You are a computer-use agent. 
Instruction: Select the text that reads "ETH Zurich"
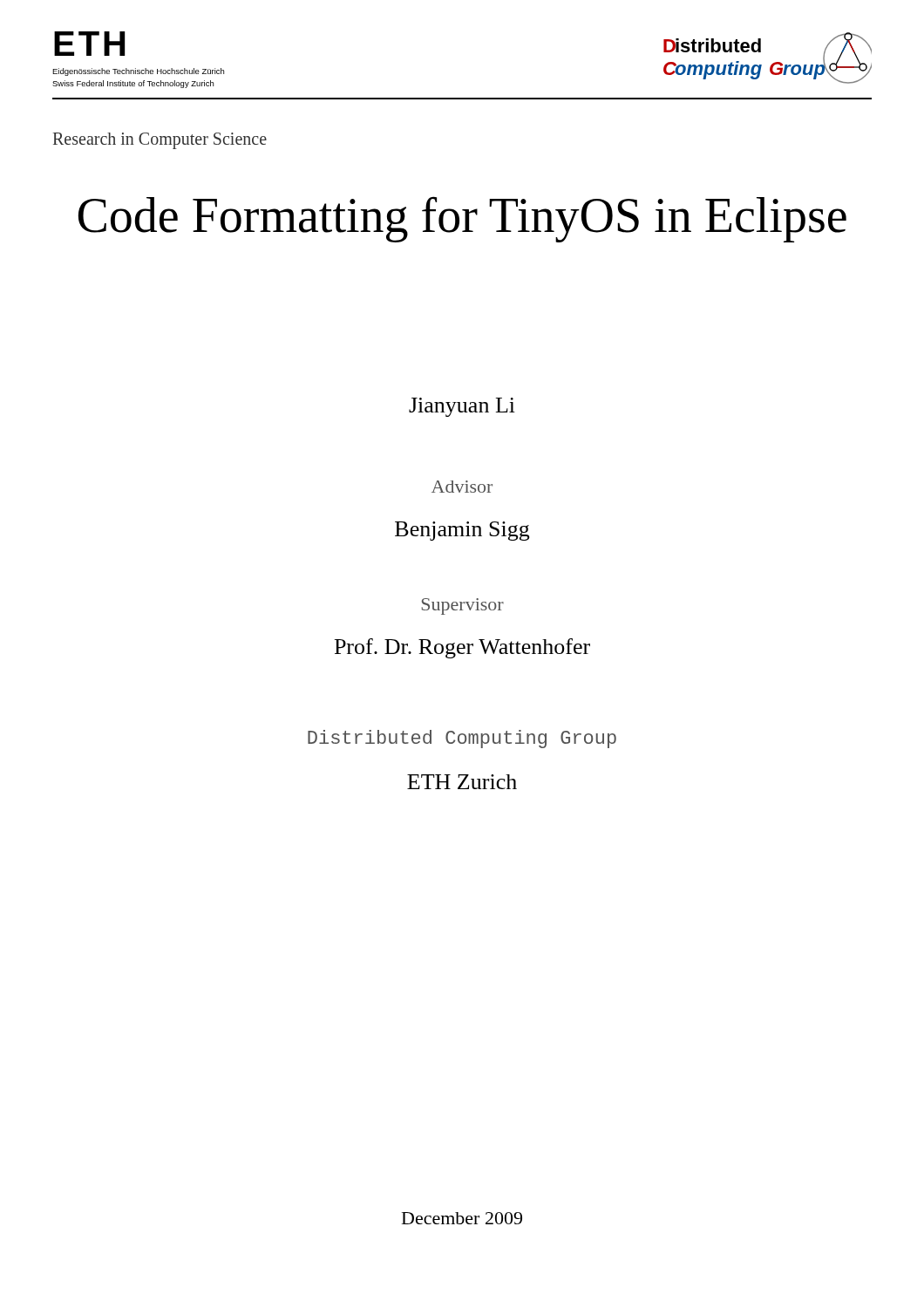[x=462, y=782]
